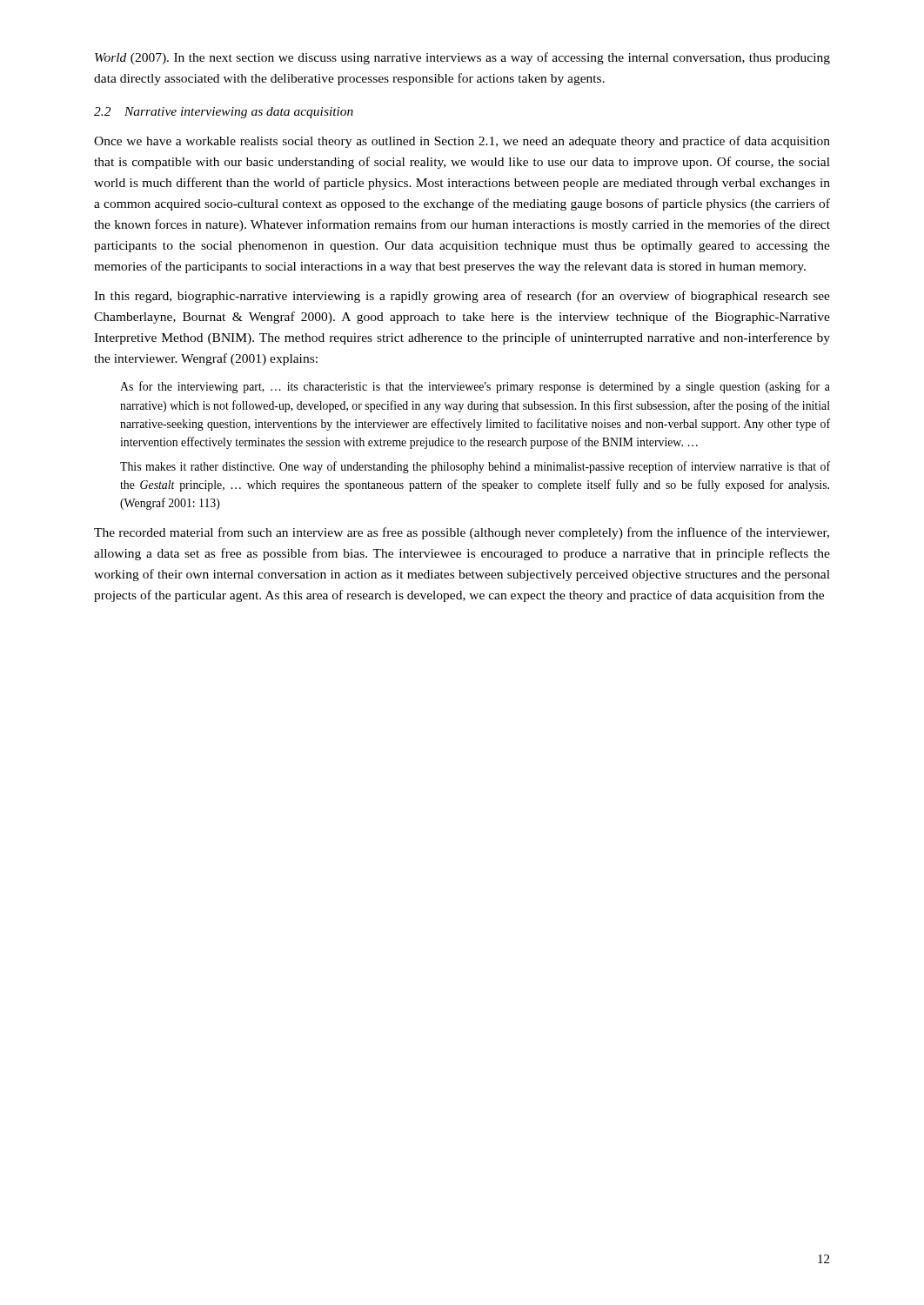Point to the block beginning "The recorded material"
The height and width of the screenshot is (1305, 924).
tap(462, 564)
